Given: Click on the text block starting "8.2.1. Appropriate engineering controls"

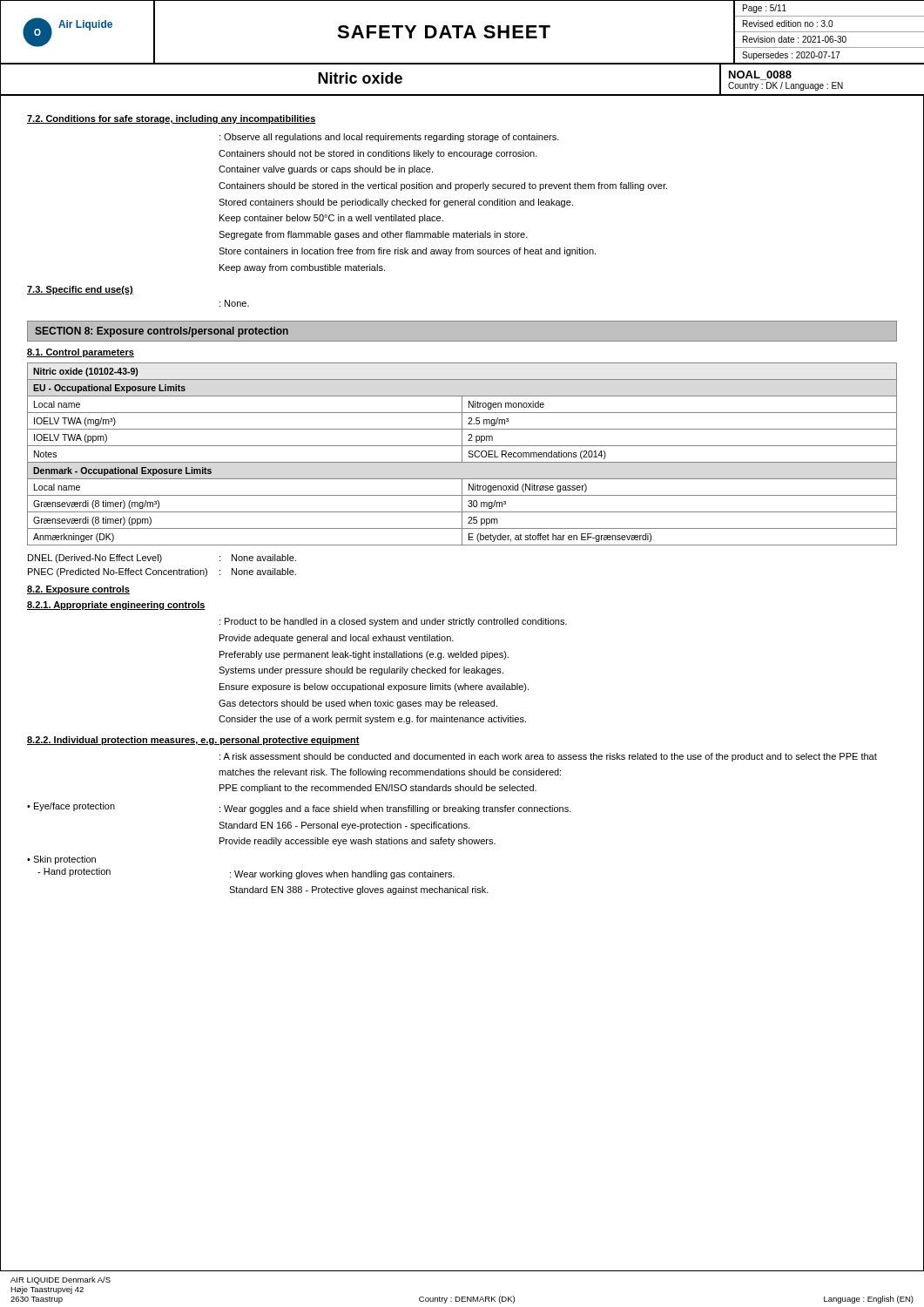Looking at the screenshot, I should [x=116, y=605].
